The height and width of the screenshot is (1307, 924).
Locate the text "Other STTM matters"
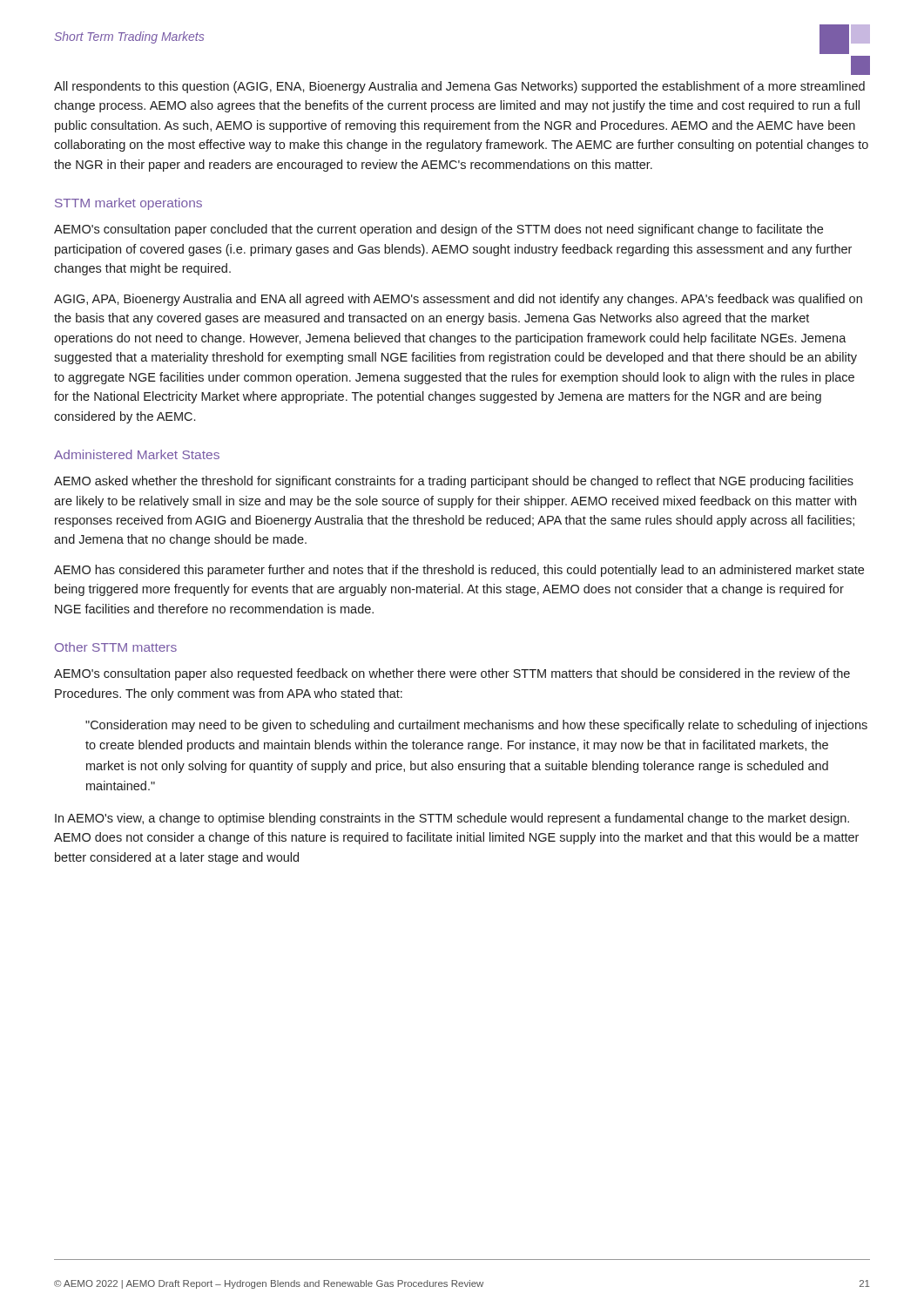pos(116,647)
